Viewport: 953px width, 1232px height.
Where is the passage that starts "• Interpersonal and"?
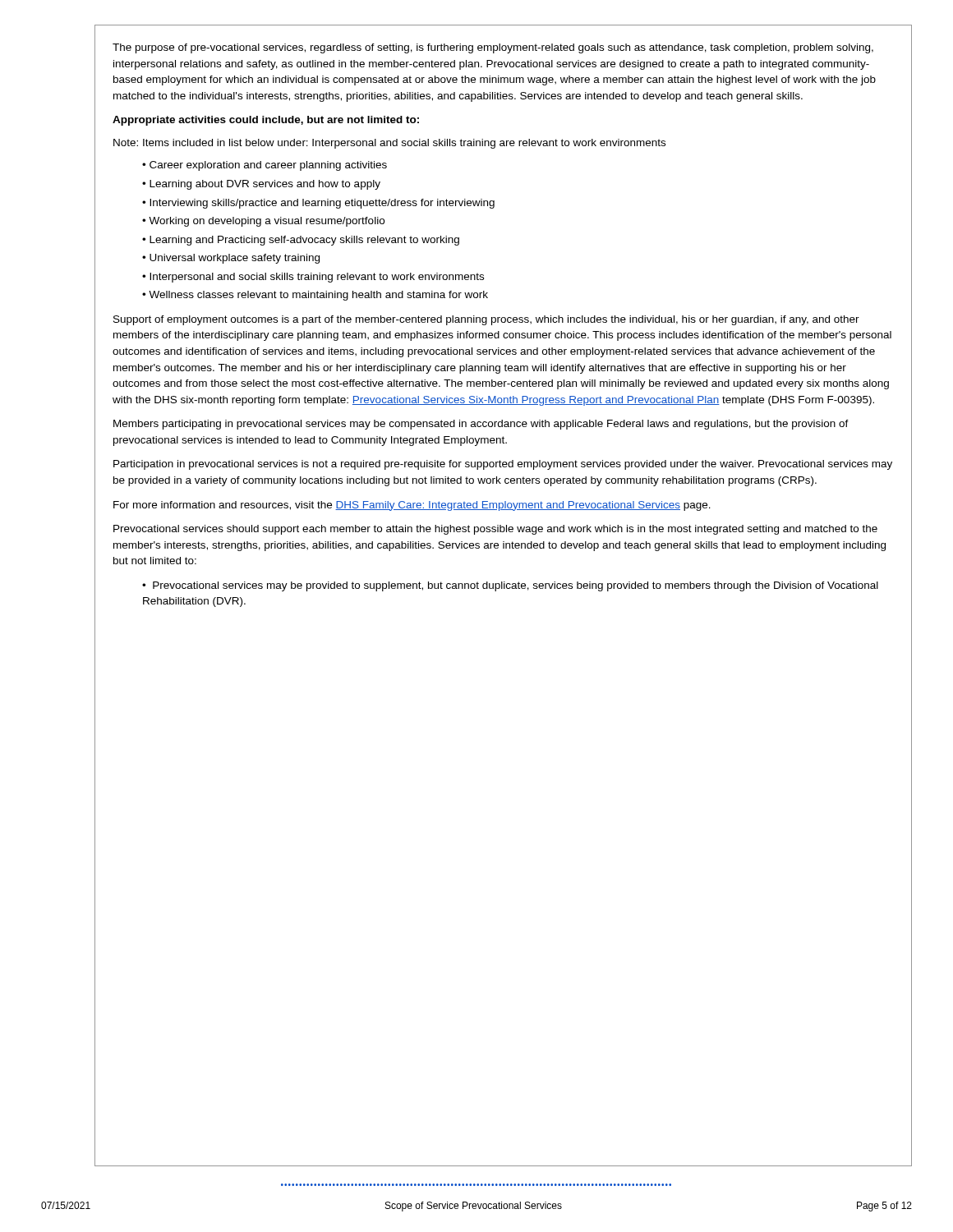click(x=313, y=276)
